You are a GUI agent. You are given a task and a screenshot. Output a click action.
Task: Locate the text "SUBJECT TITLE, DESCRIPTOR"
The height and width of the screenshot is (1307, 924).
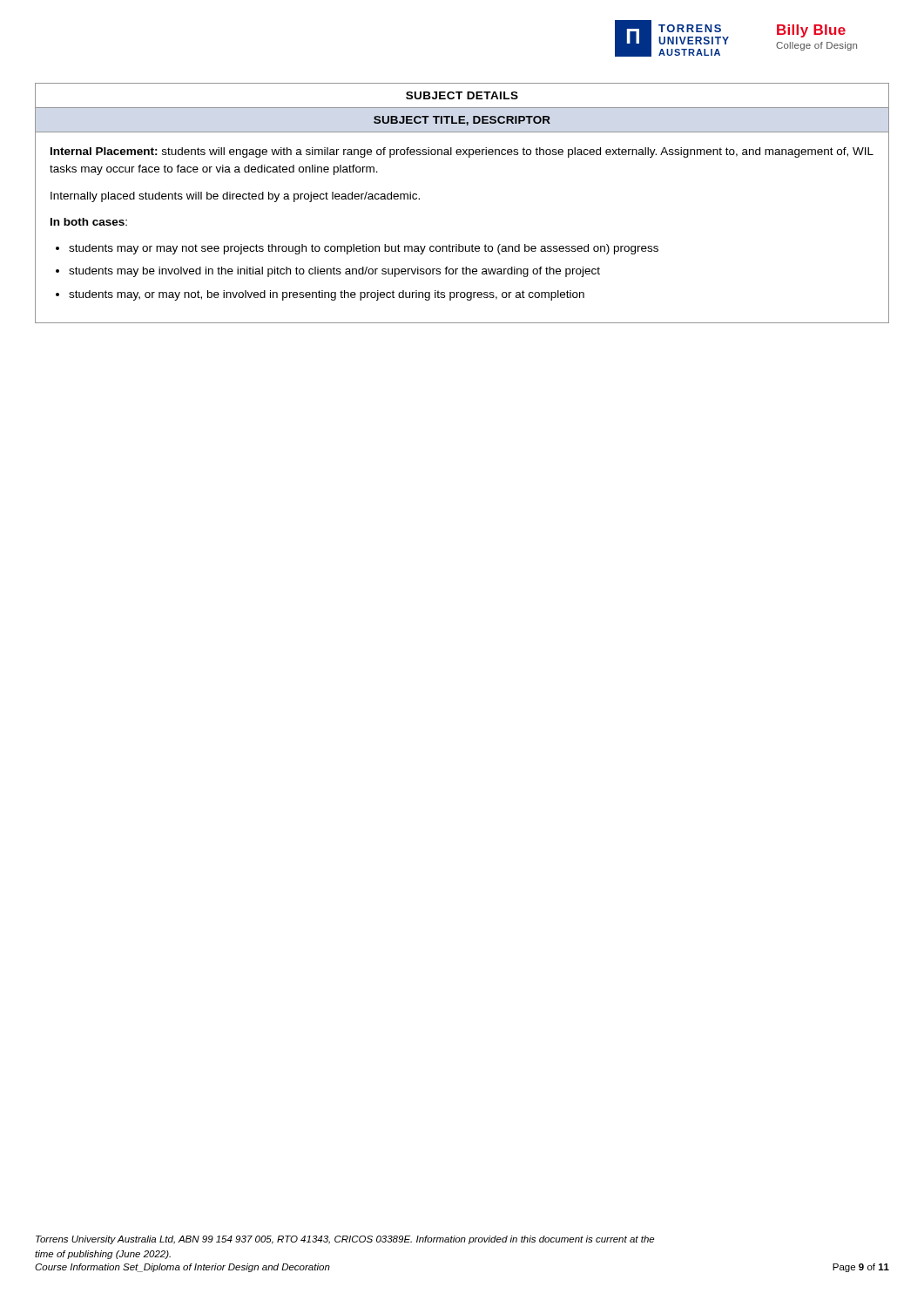point(462,120)
